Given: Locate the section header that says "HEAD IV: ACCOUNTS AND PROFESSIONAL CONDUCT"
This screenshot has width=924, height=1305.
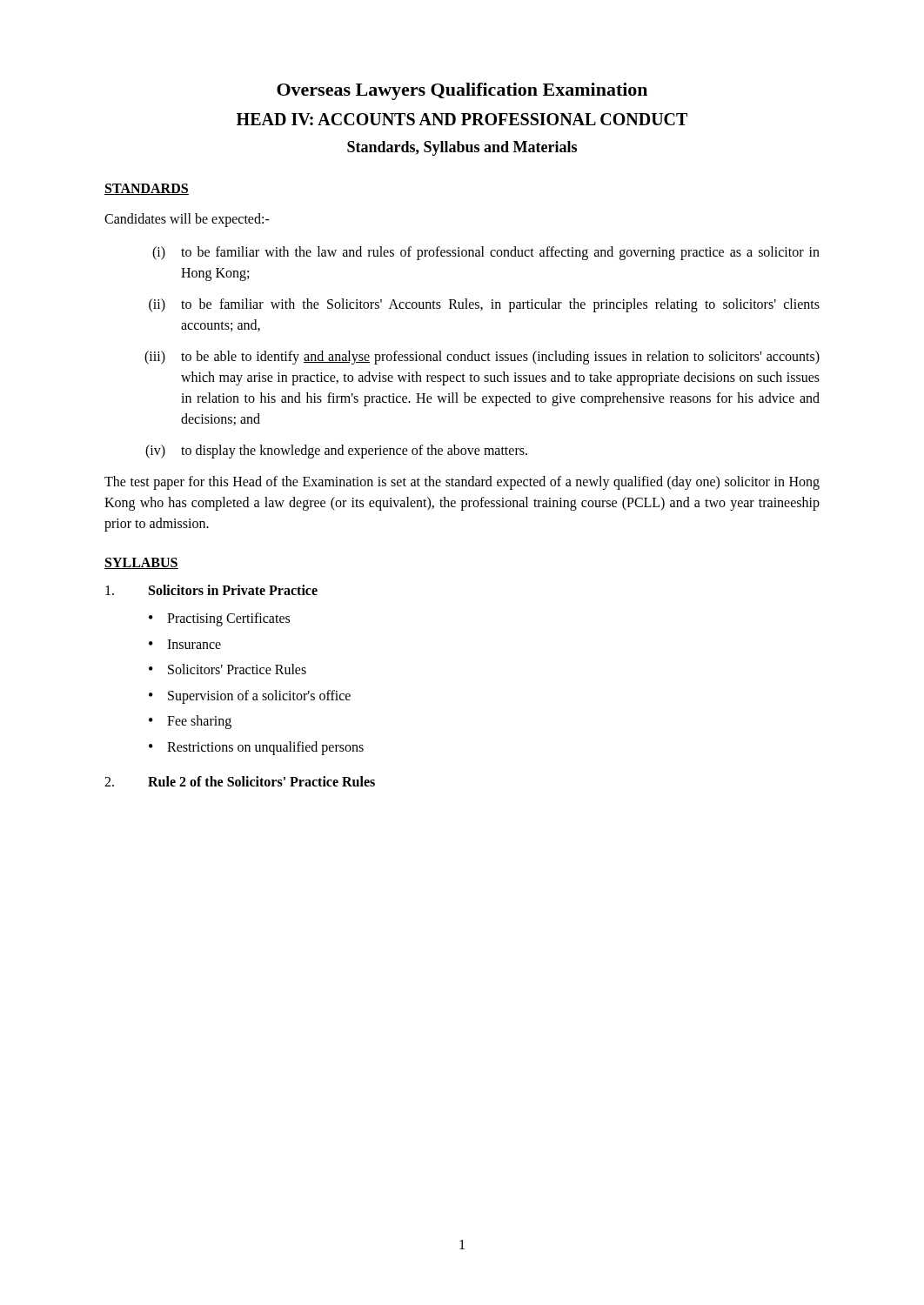Looking at the screenshot, I should click(462, 119).
